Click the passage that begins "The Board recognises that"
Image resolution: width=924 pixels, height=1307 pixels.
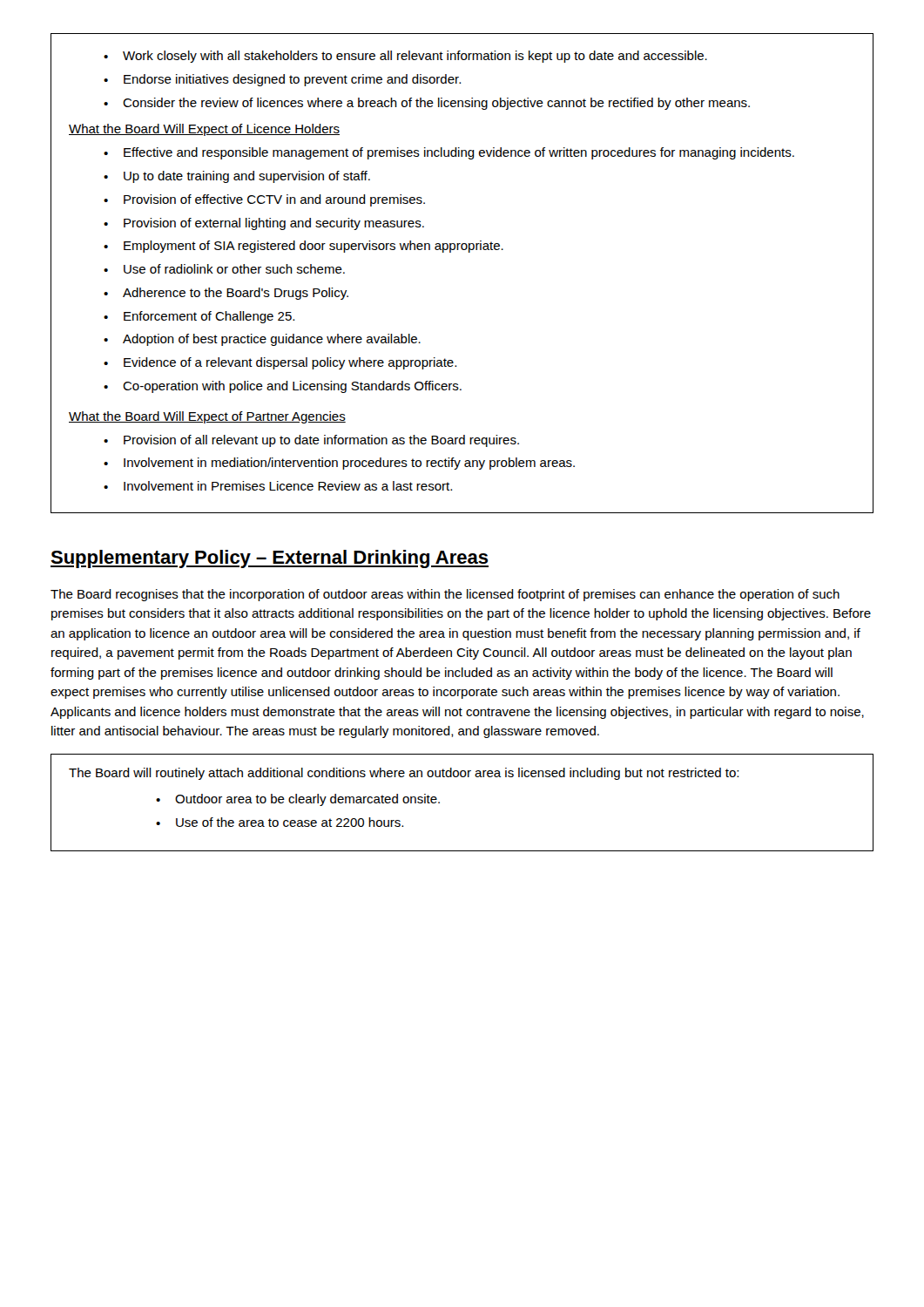[x=461, y=662]
